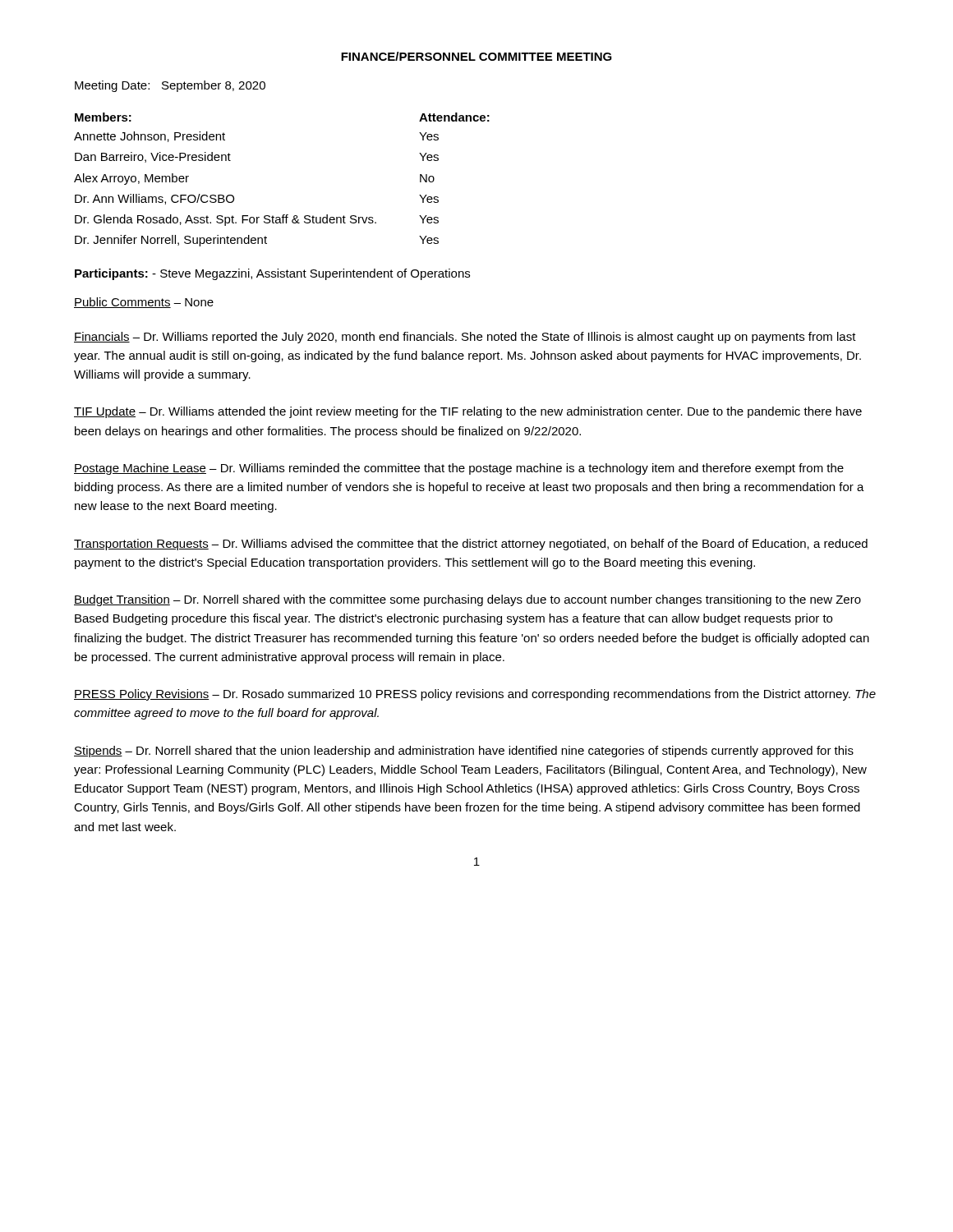The width and height of the screenshot is (953, 1232).
Task: Find the text block starting "Postage Machine Lease –"
Action: [x=469, y=487]
